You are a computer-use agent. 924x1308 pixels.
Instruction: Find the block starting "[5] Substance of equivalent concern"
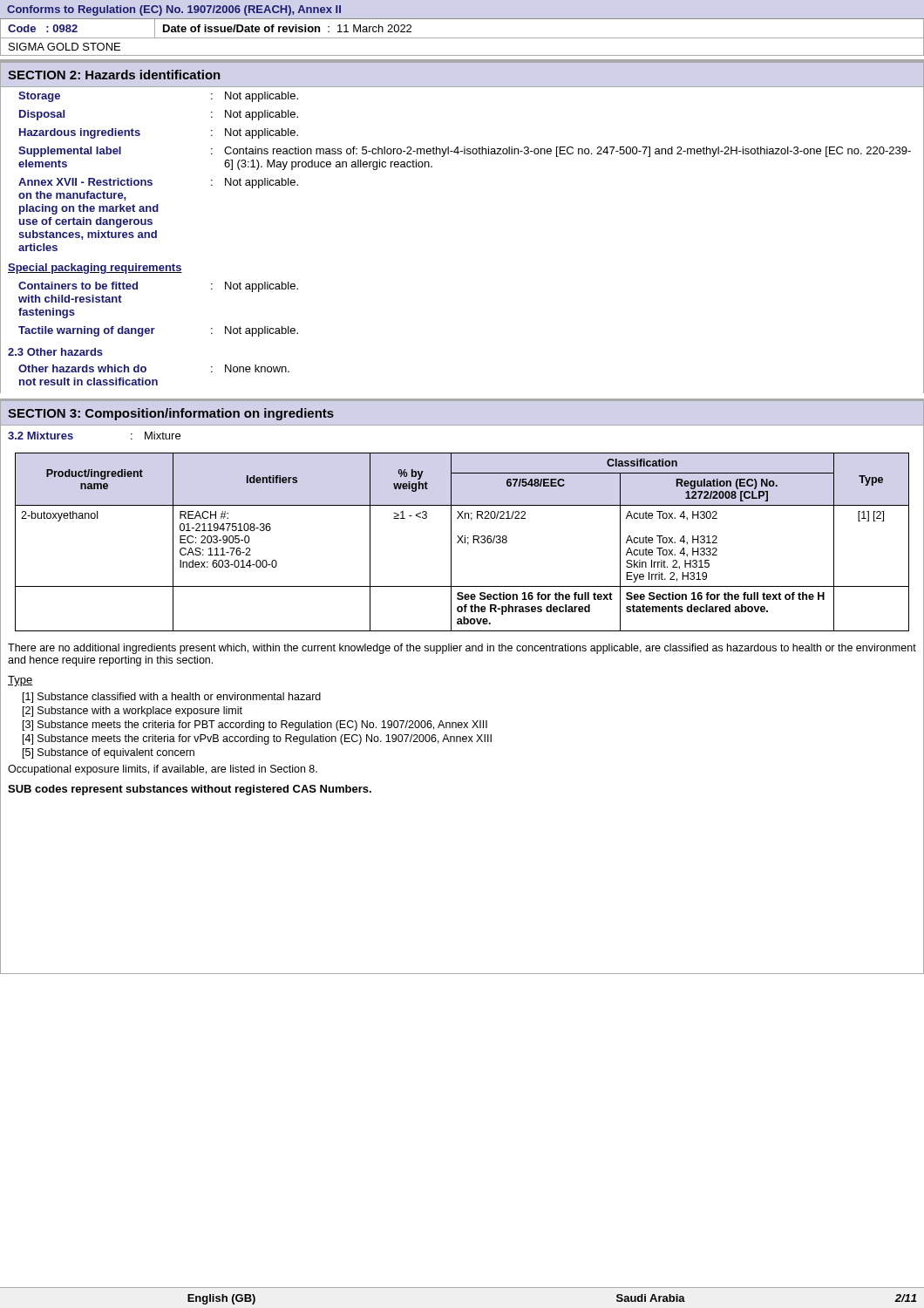tap(108, 753)
